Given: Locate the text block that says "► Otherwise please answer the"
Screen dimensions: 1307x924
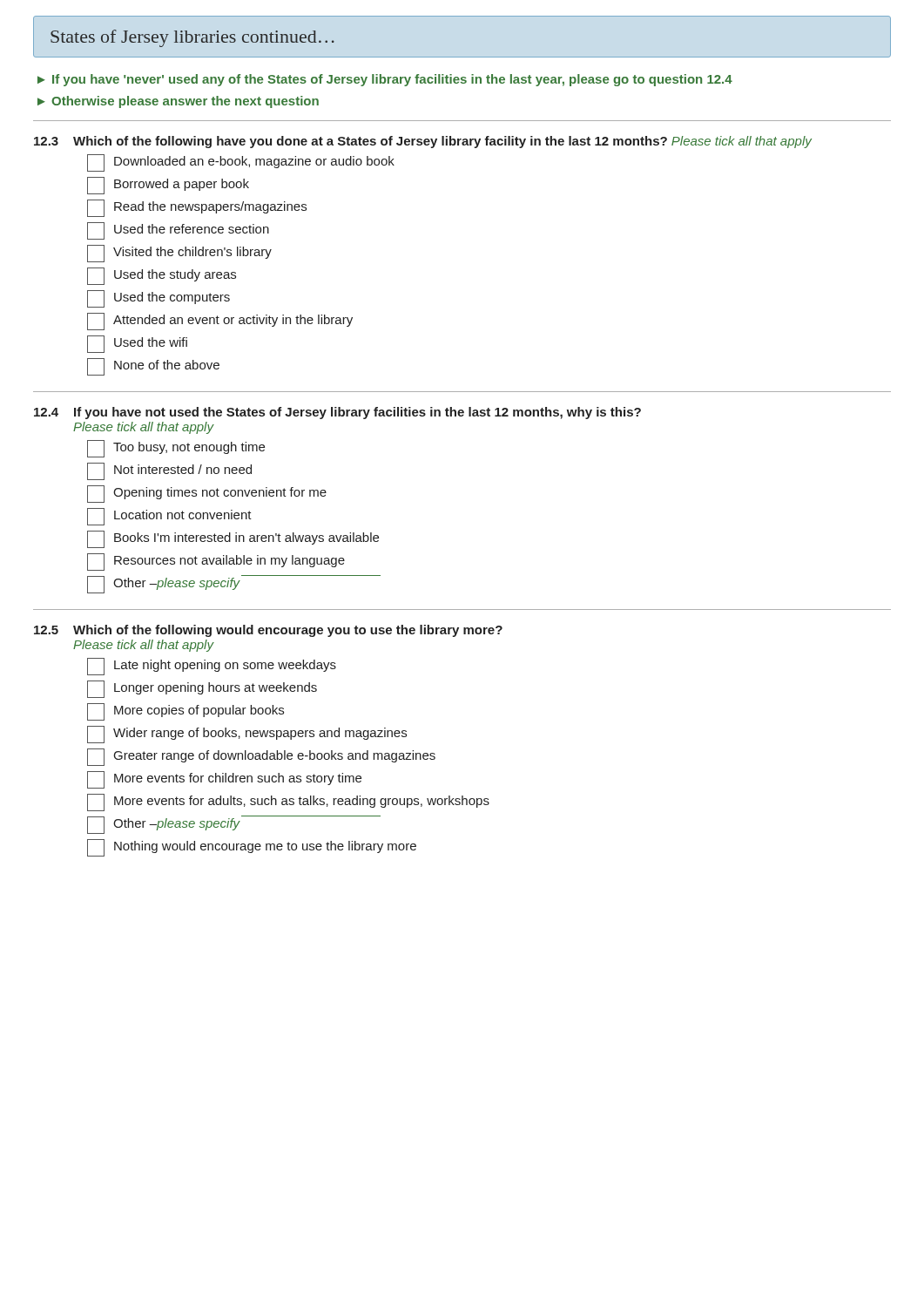Looking at the screenshot, I should point(177,101).
